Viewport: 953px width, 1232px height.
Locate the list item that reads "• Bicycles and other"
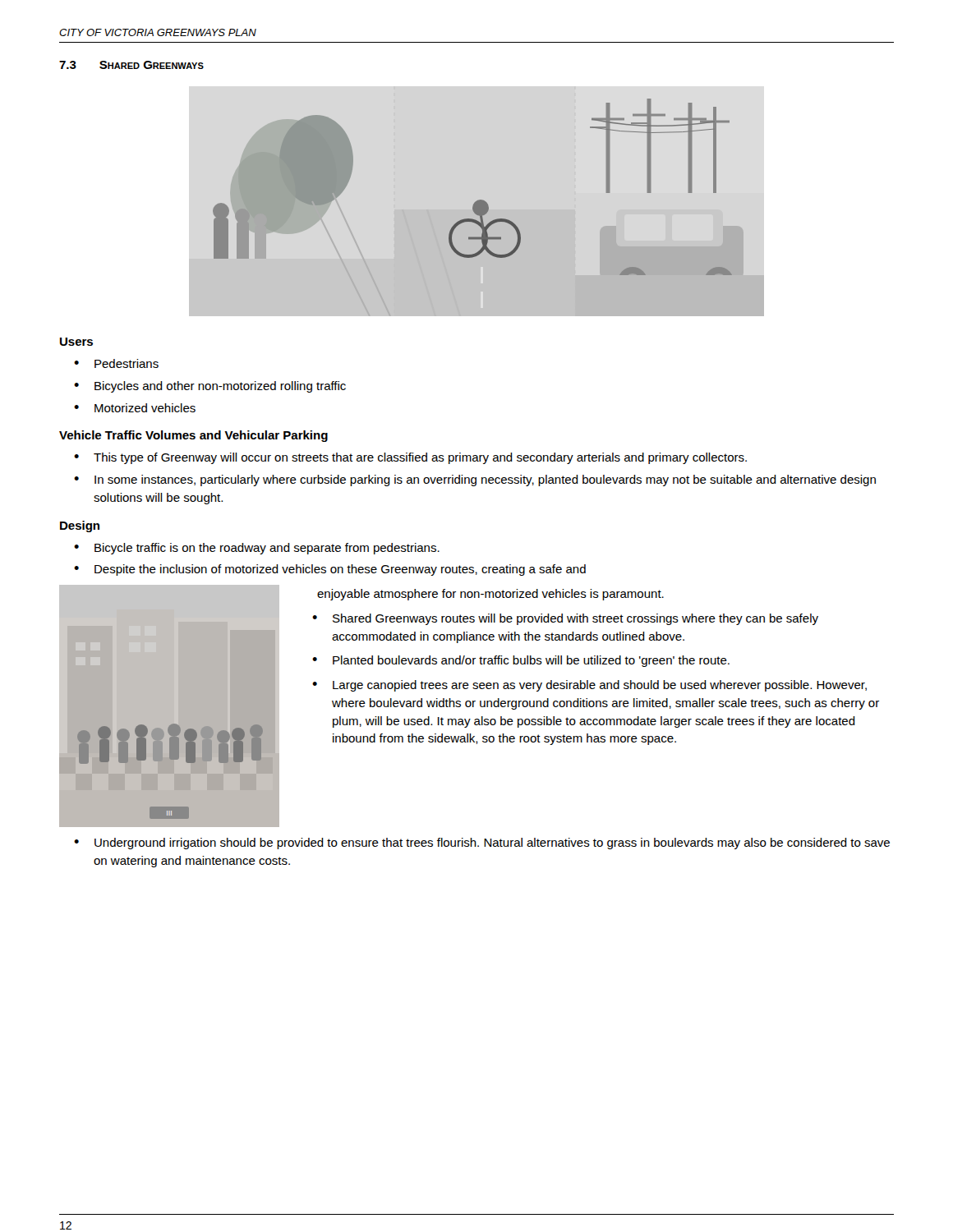(x=210, y=387)
